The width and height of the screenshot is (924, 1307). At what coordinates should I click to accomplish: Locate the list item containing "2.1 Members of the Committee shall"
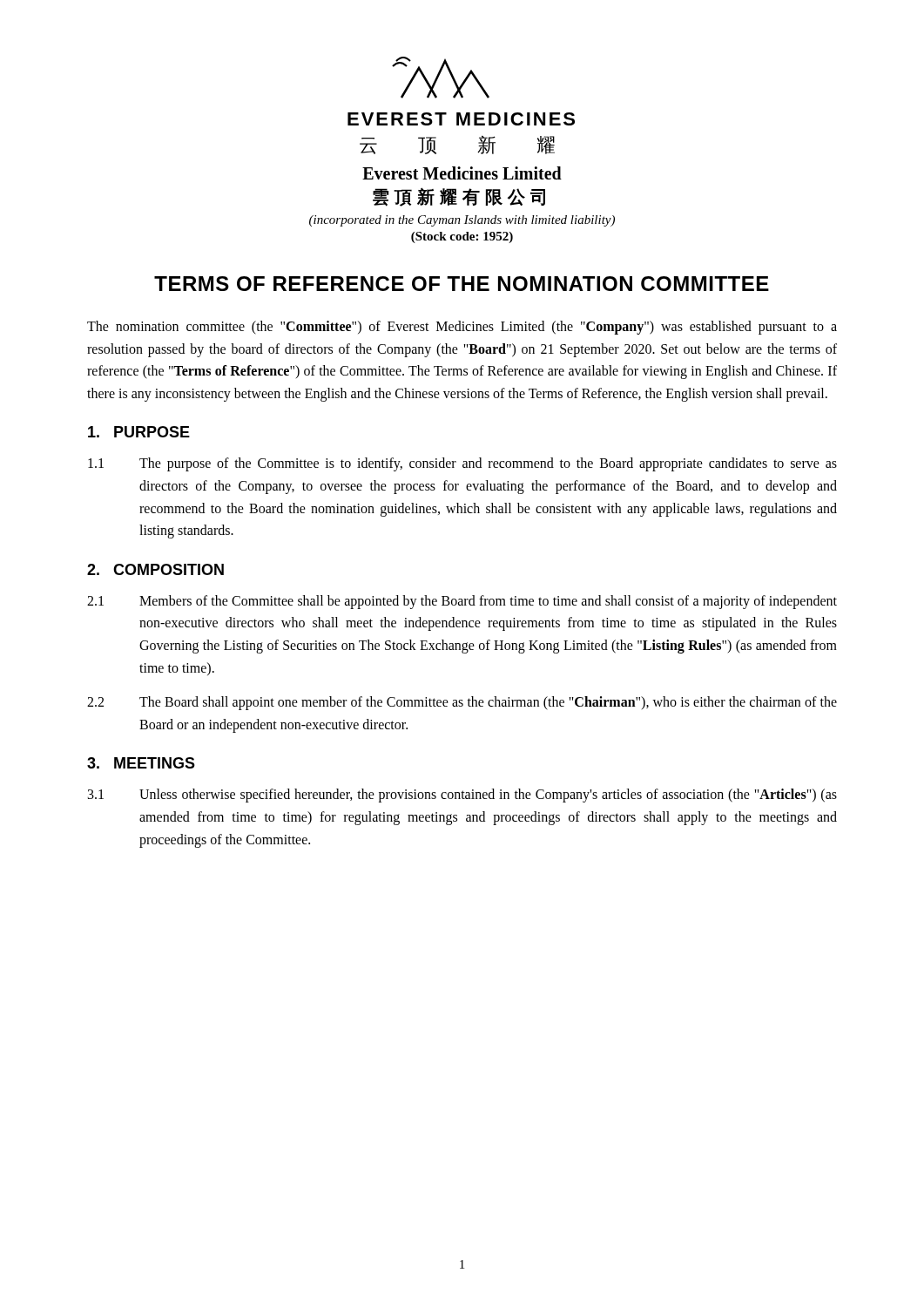coord(462,634)
